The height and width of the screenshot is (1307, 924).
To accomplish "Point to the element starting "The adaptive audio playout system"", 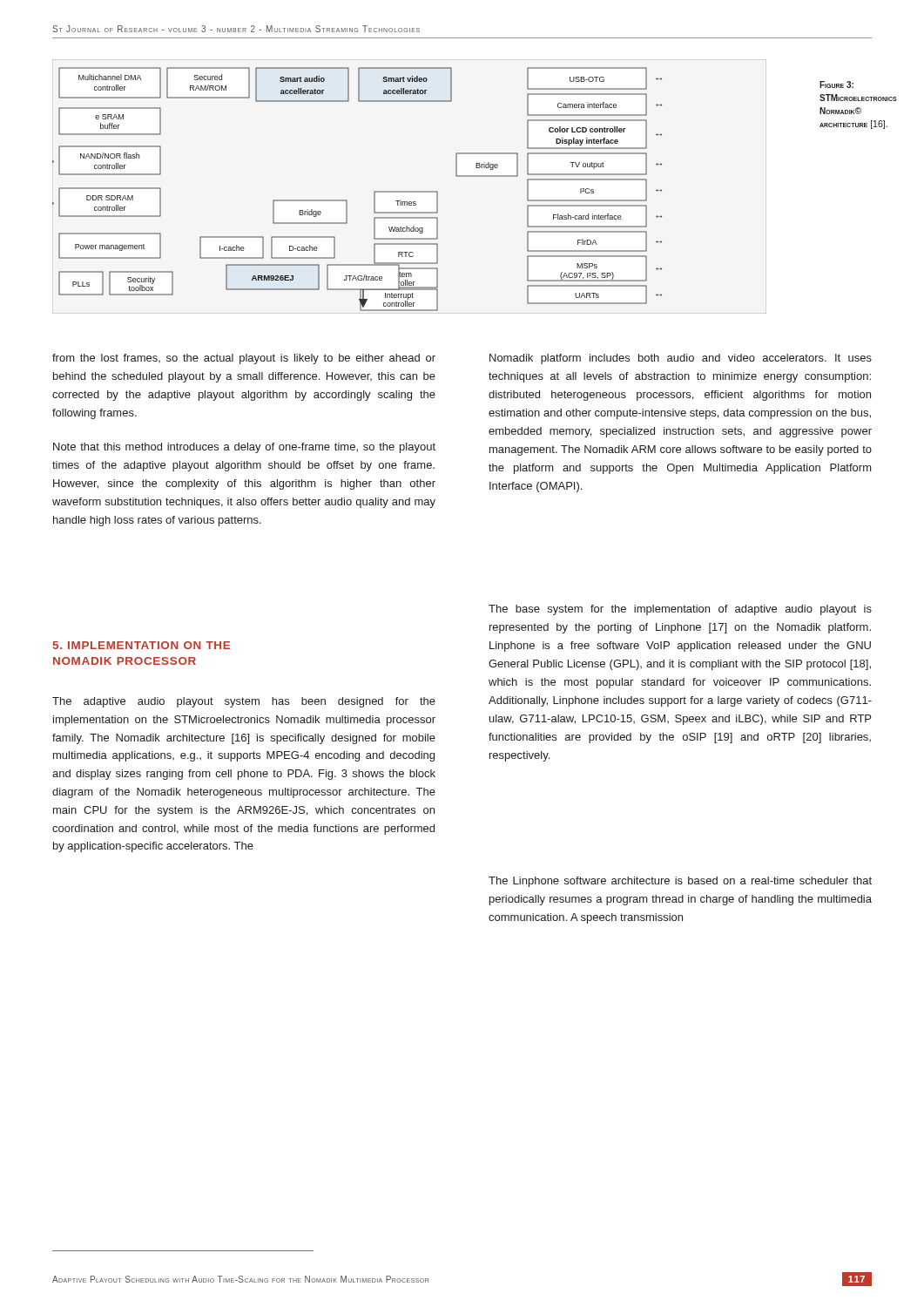I will (x=244, y=773).
